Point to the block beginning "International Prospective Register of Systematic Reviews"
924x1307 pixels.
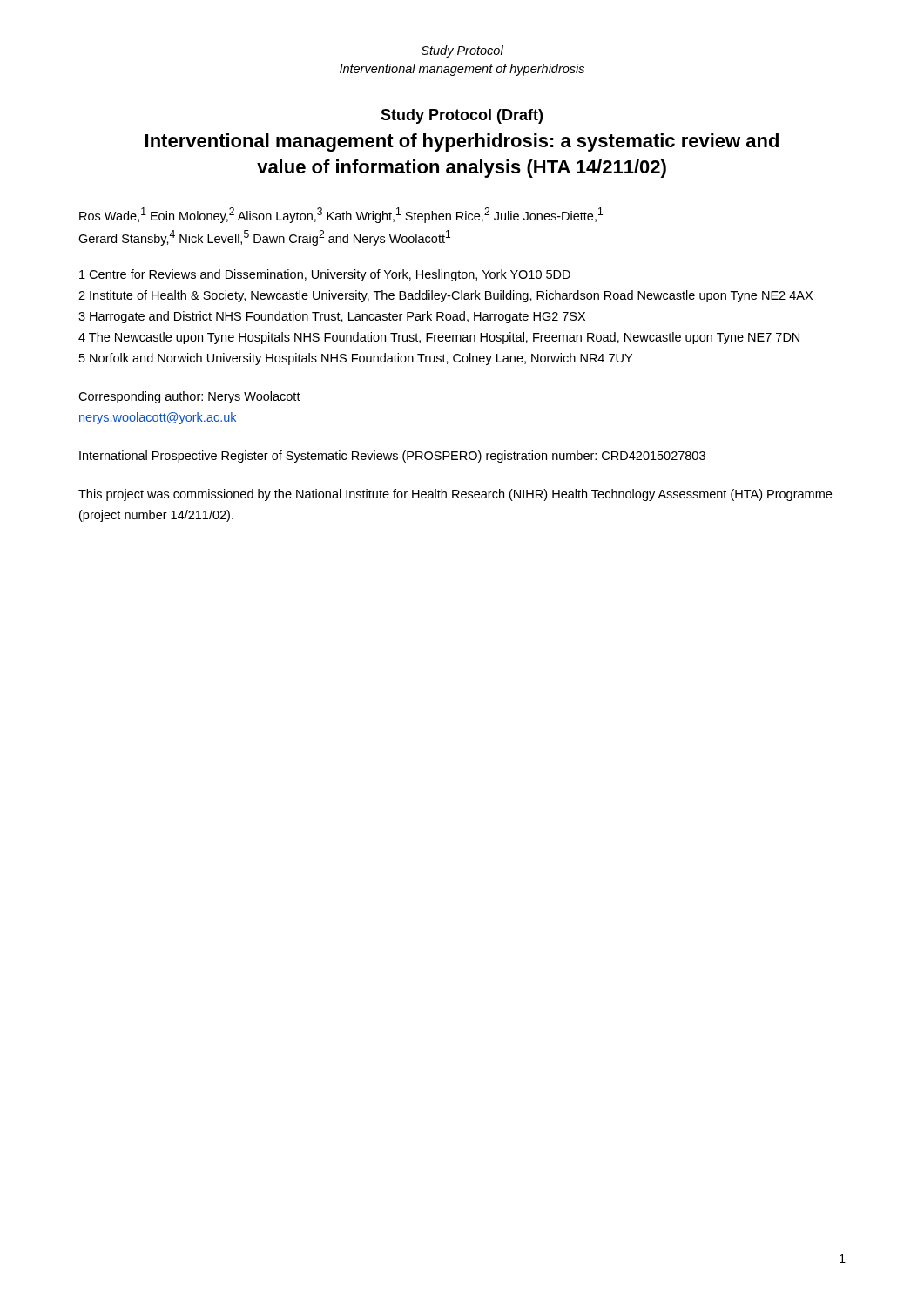coord(392,456)
